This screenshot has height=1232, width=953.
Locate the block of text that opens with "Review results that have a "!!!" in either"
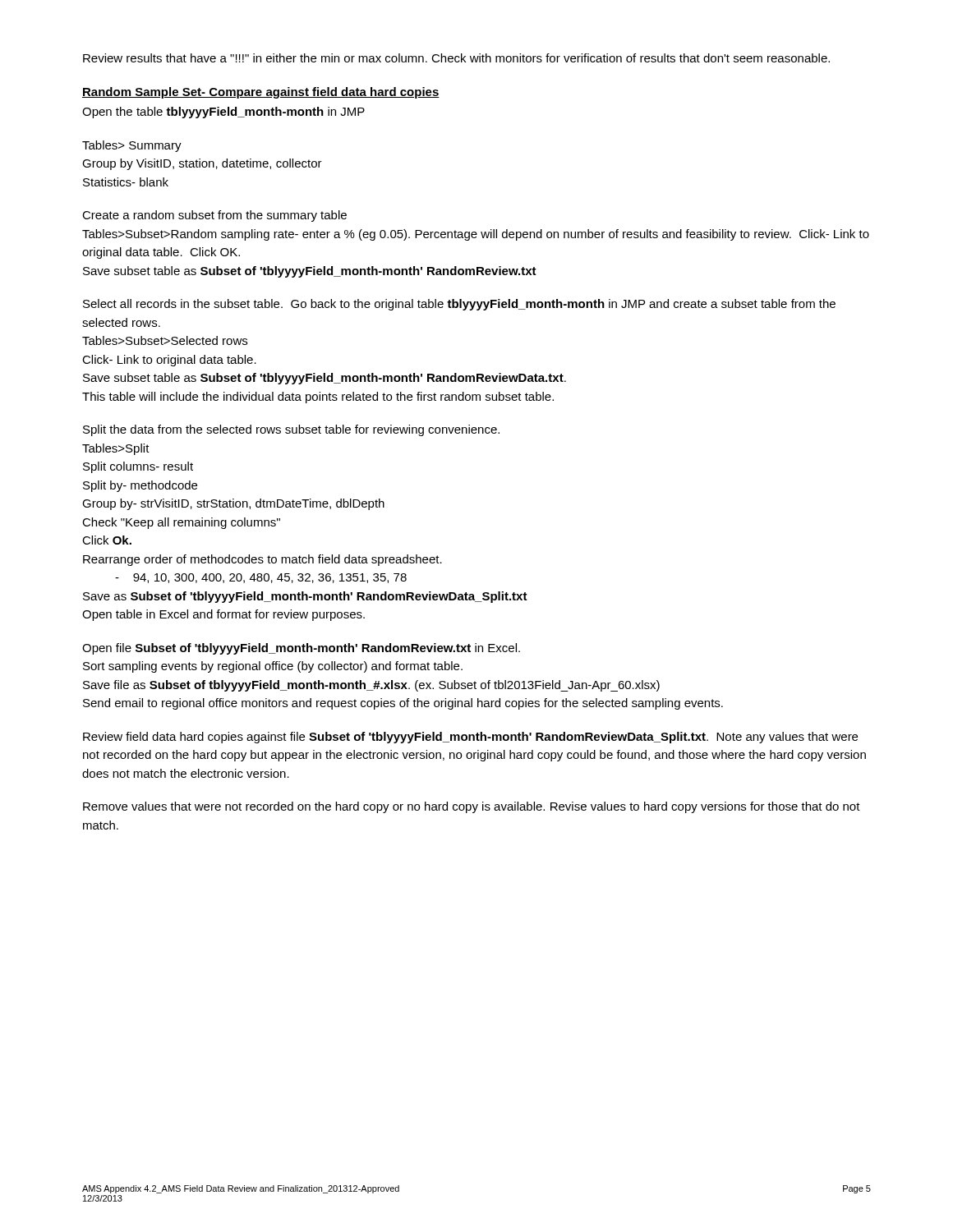click(x=457, y=58)
